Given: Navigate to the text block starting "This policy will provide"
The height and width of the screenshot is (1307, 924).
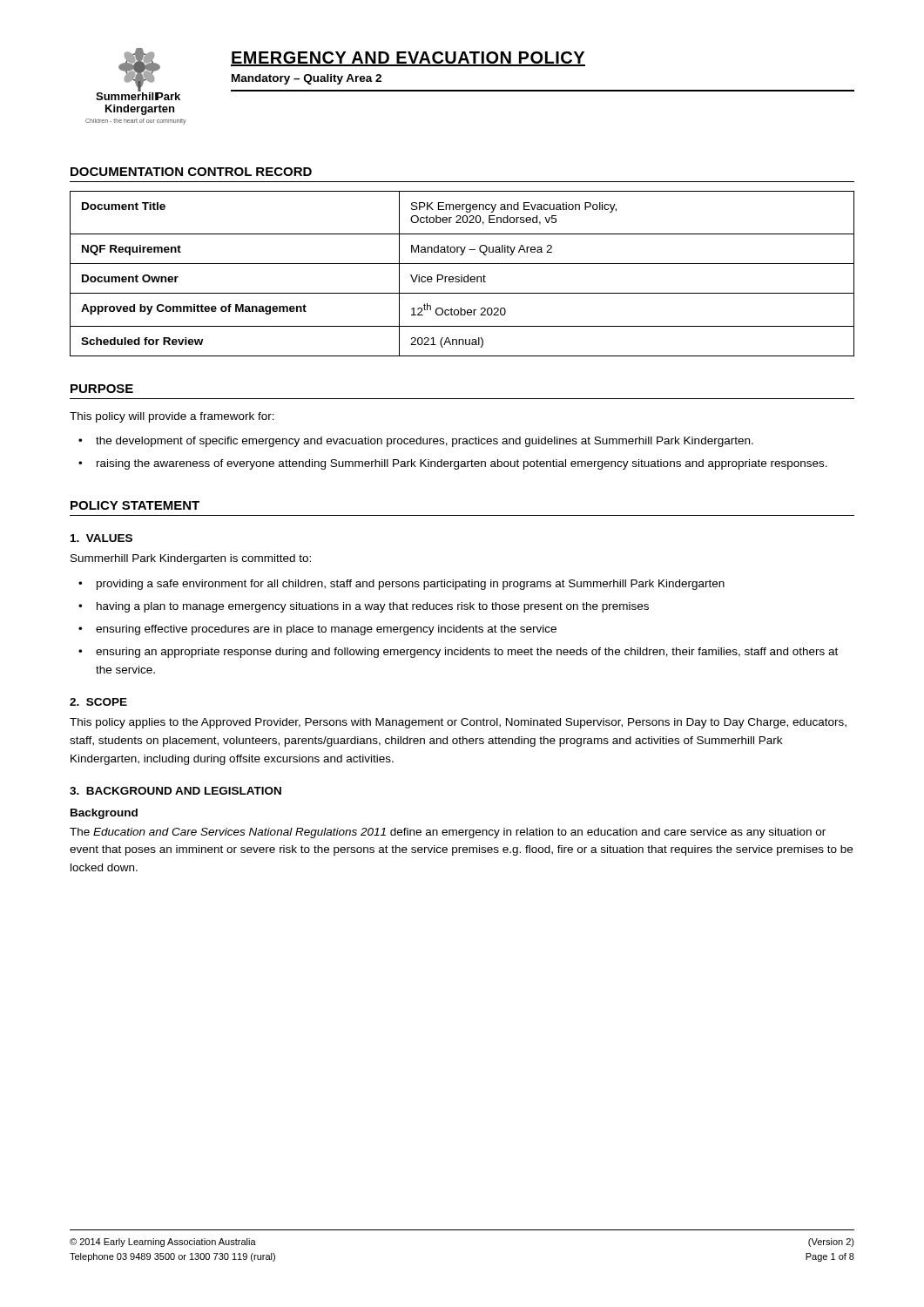Looking at the screenshot, I should [172, 416].
